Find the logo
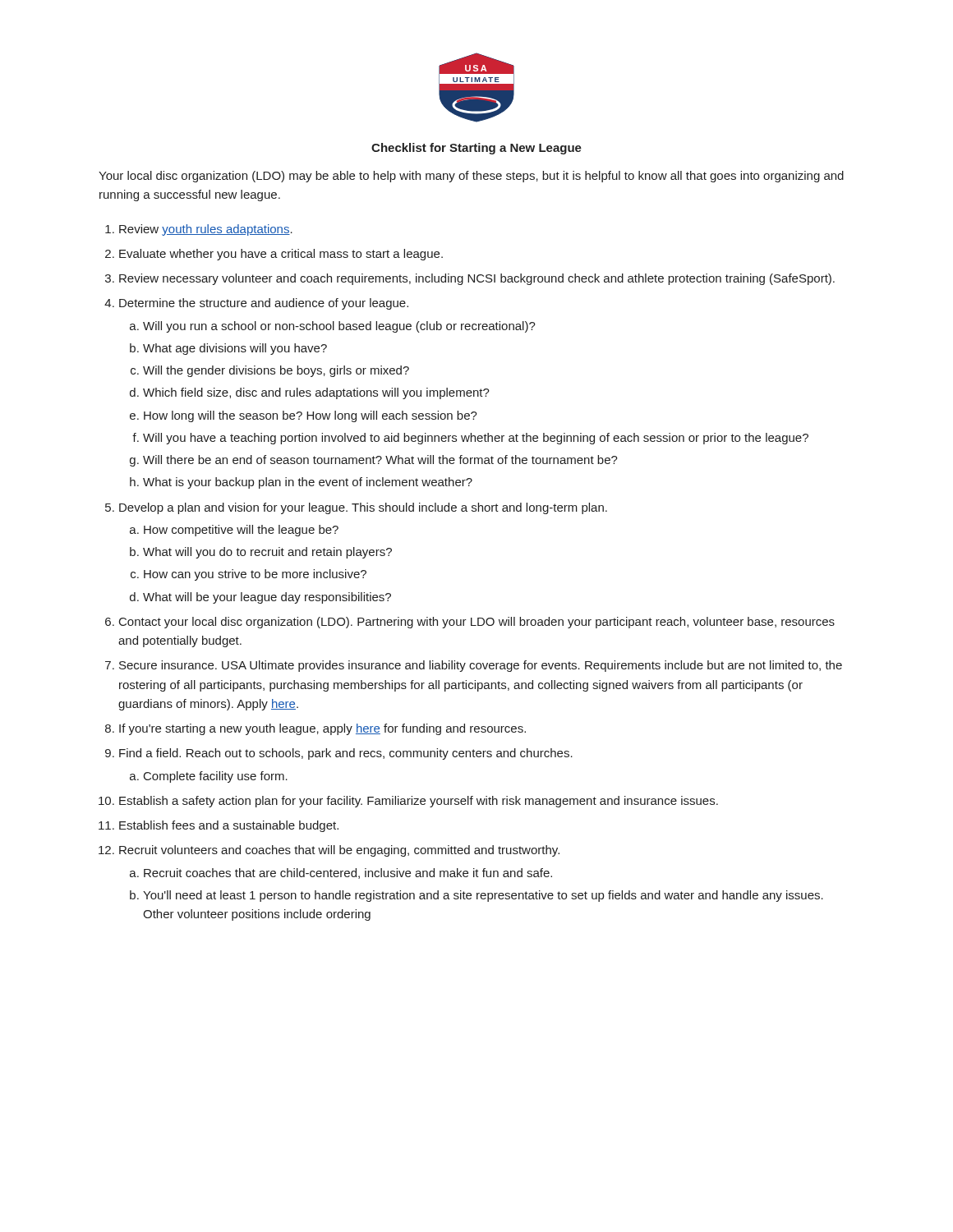Screen dimensions: 1232x953 [x=476, y=87]
